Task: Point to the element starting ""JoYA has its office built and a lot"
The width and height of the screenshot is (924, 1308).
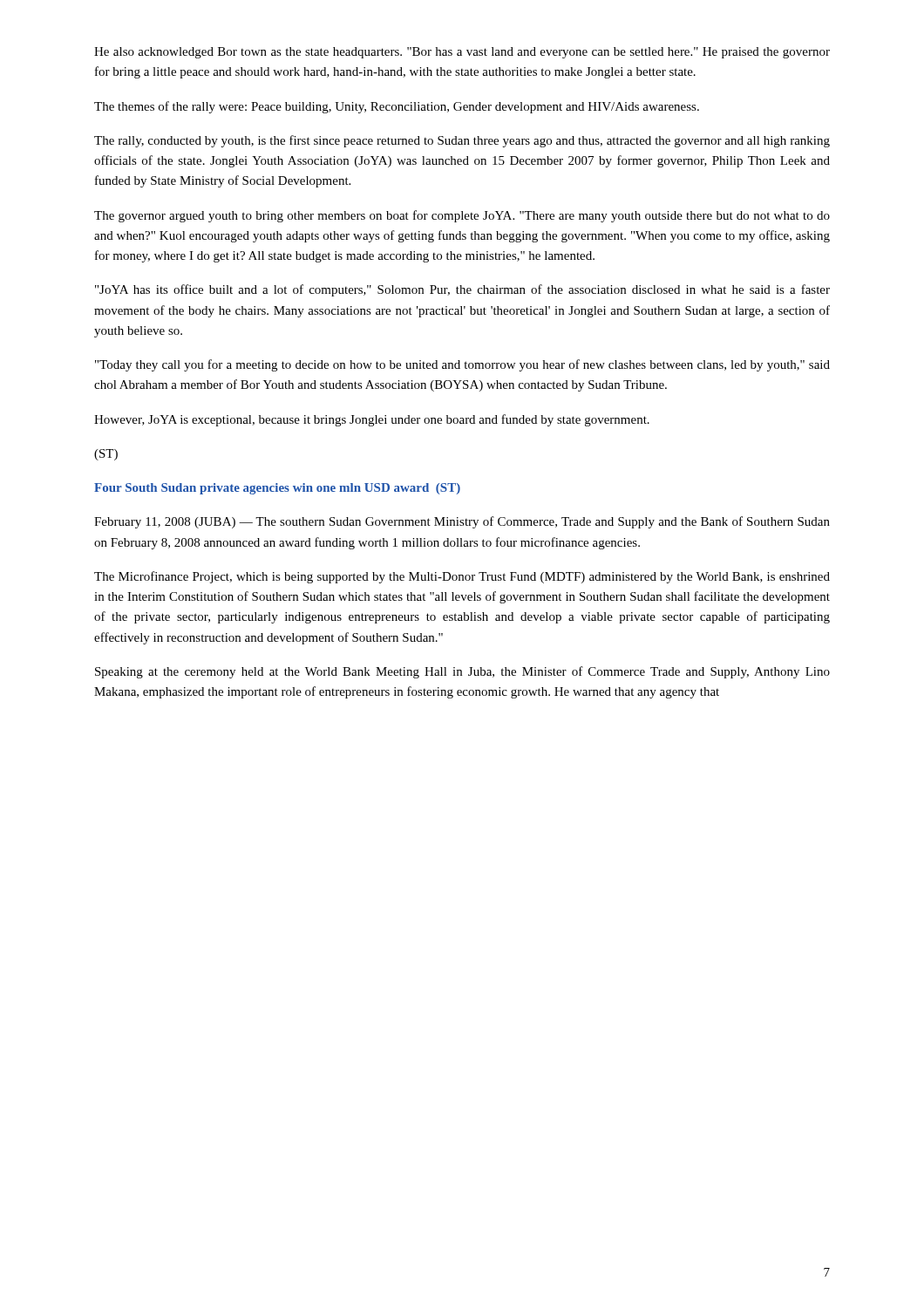Action: click(462, 311)
